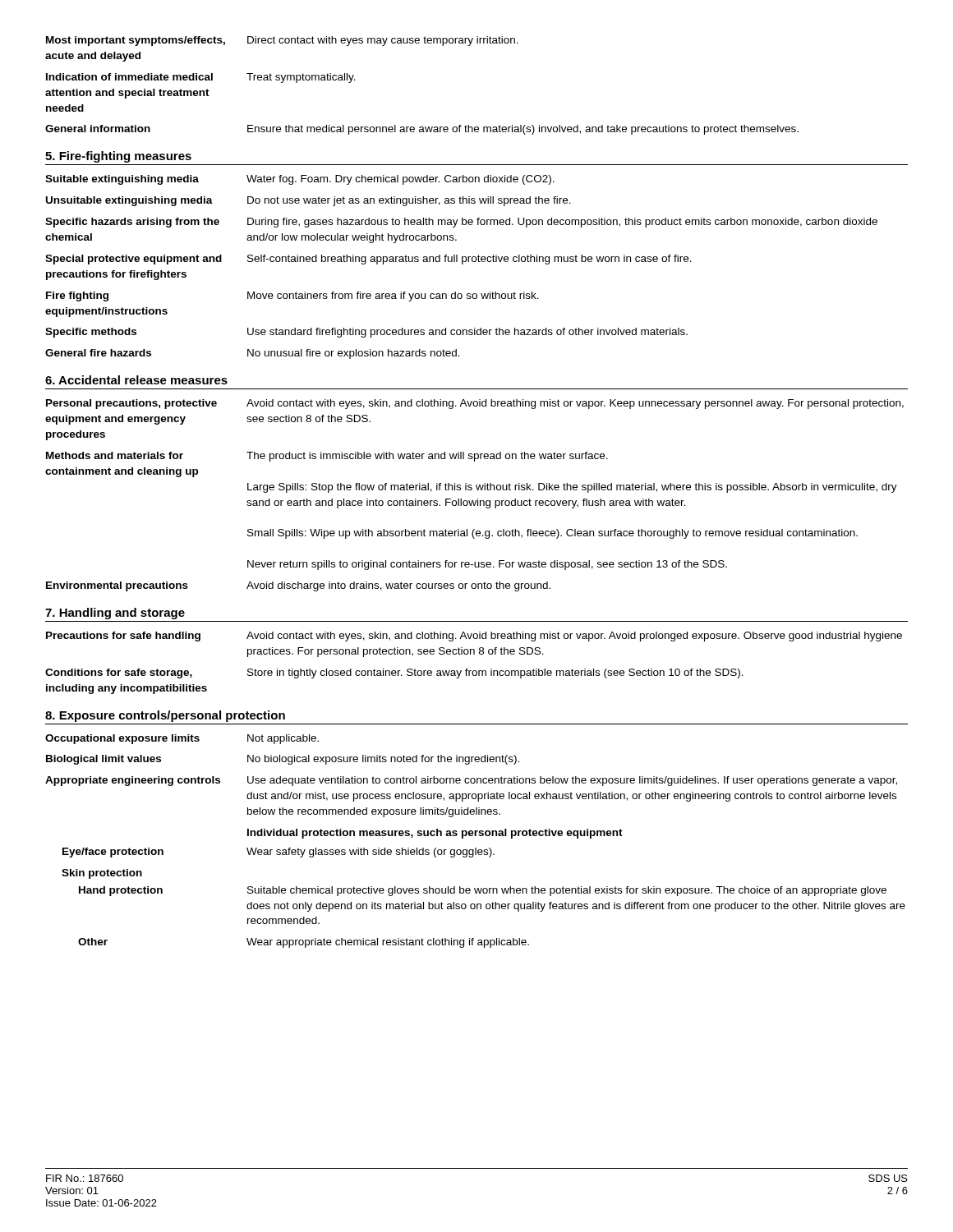The image size is (953, 1232).
Task: Click on the text block starting "Personal precautions, protective equipment and emergency"
Action: coord(475,404)
